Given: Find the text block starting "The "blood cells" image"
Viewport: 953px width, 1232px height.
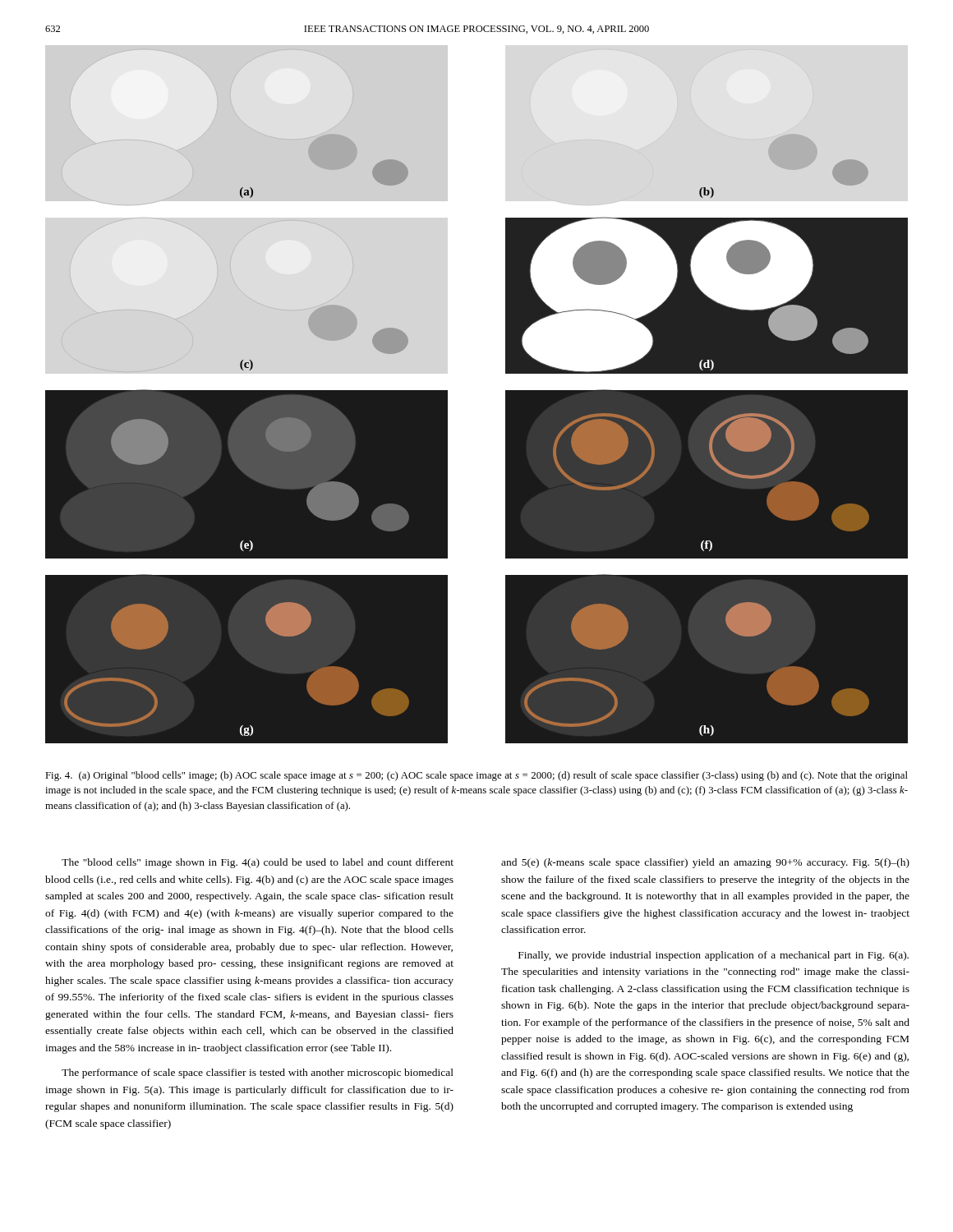Looking at the screenshot, I should click(249, 993).
